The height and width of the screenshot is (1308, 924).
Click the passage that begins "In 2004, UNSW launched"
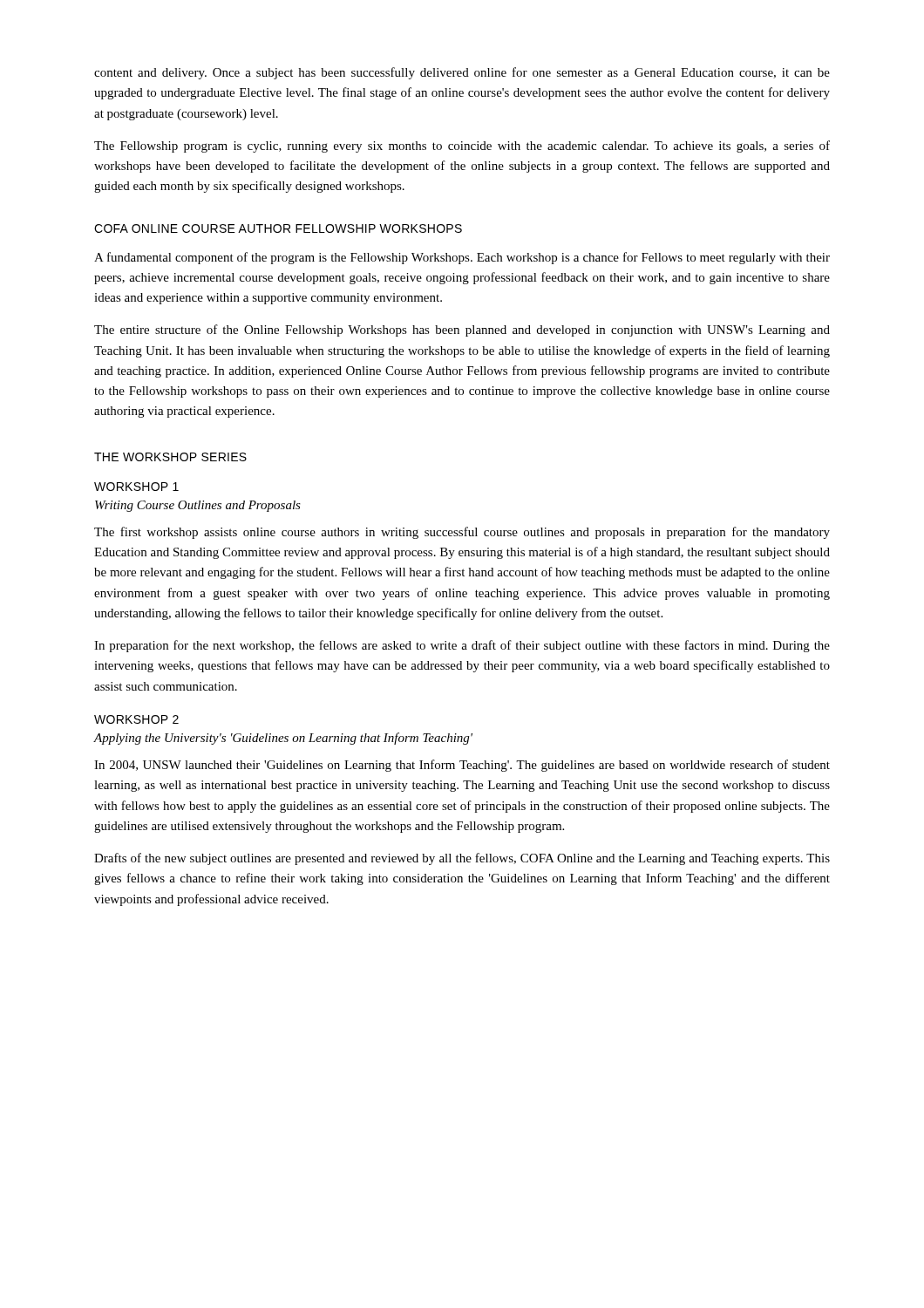click(462, 795)
